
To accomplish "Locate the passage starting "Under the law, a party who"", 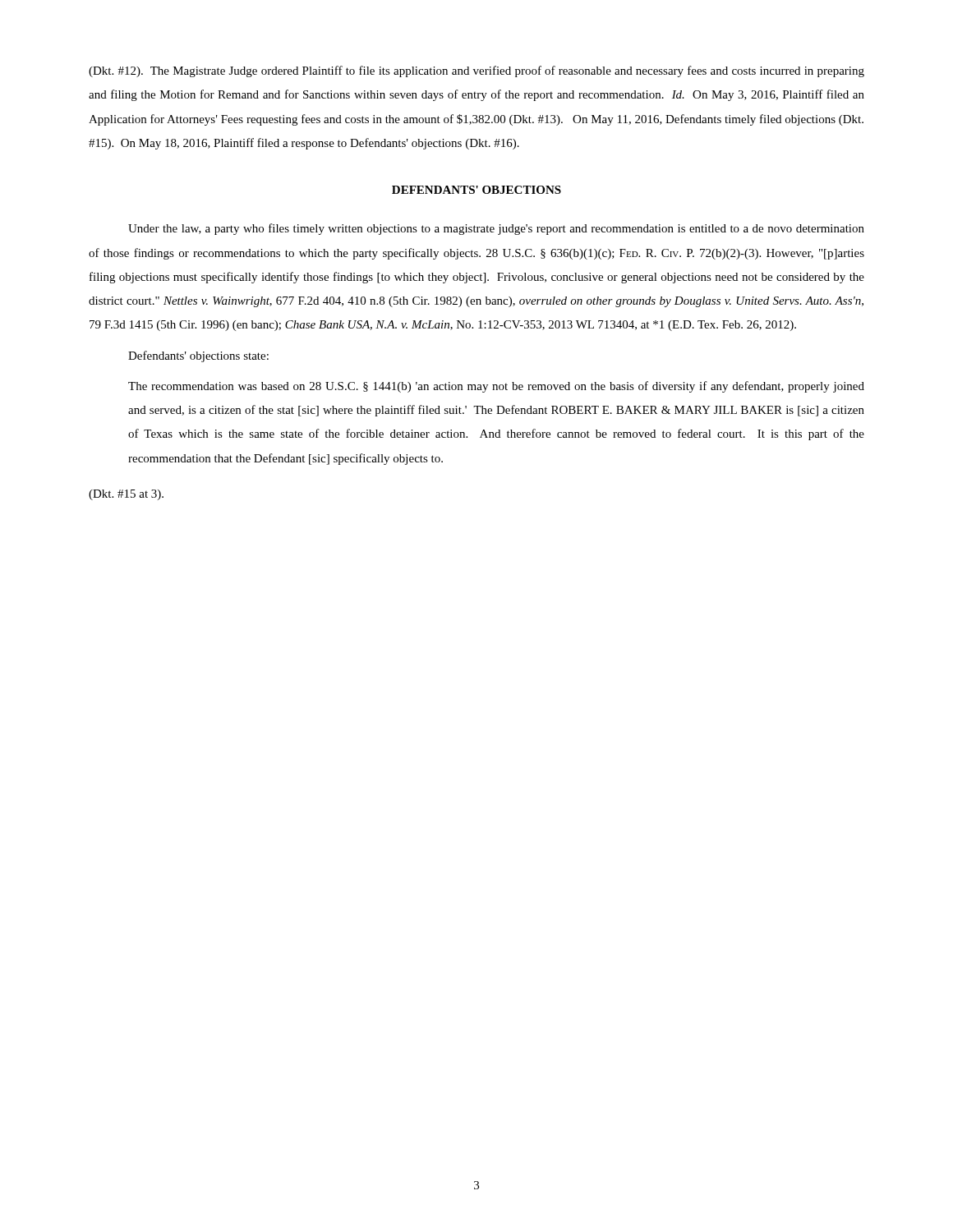I will point(476,277).
